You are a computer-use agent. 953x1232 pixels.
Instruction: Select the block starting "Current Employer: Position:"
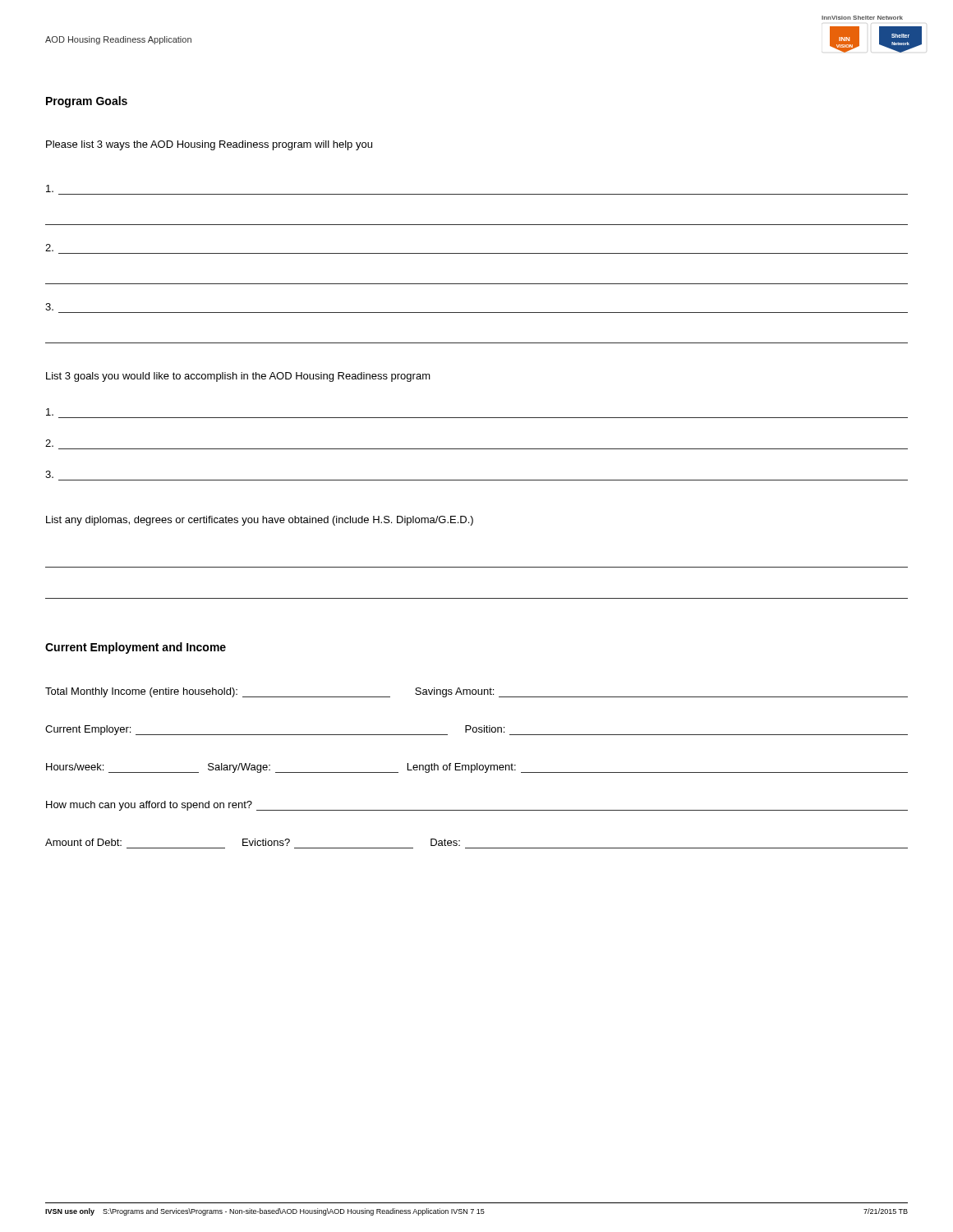click(x=476, y=727)
